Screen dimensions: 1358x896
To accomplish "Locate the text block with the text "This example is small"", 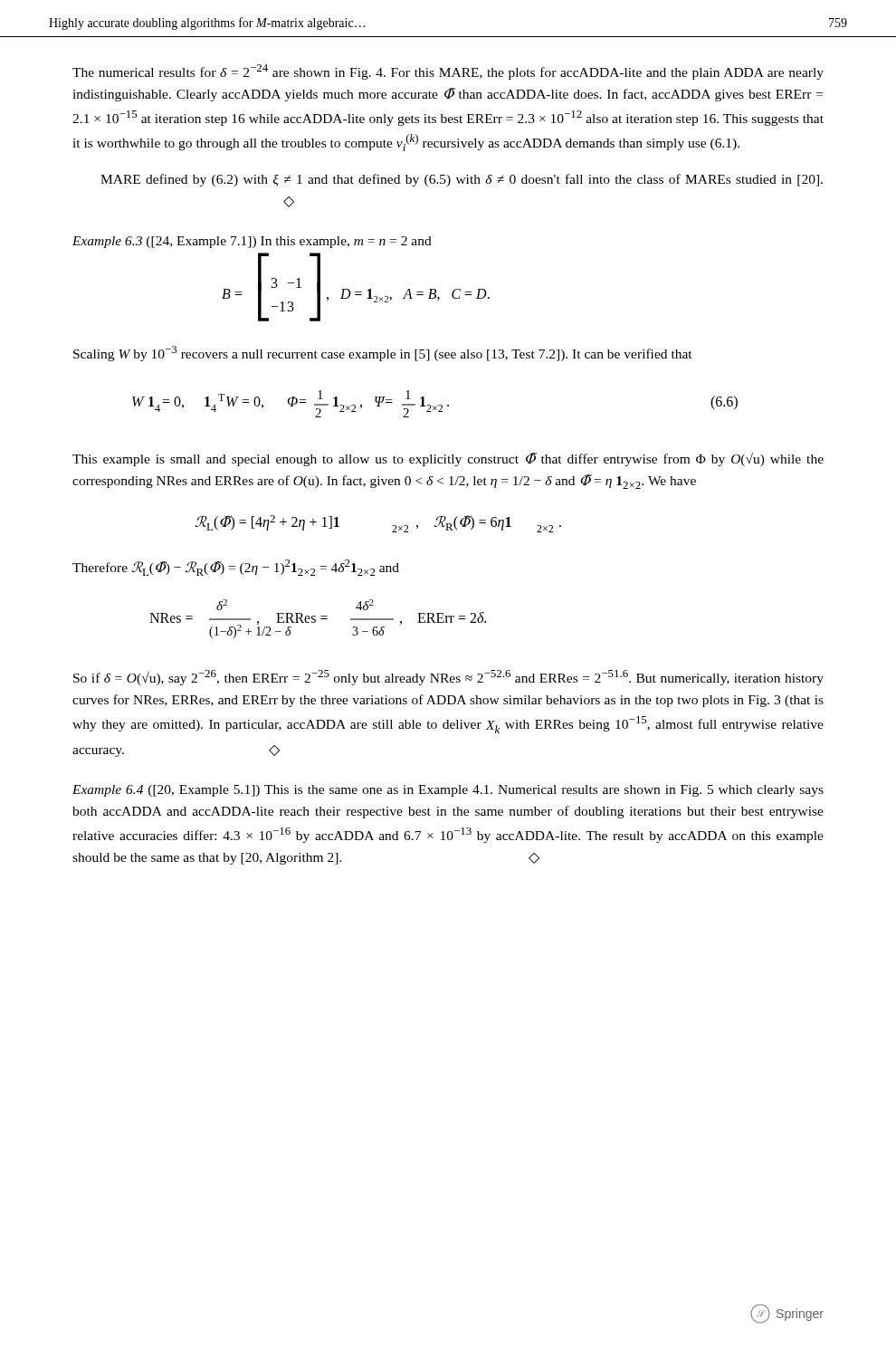I will (448, 471).
